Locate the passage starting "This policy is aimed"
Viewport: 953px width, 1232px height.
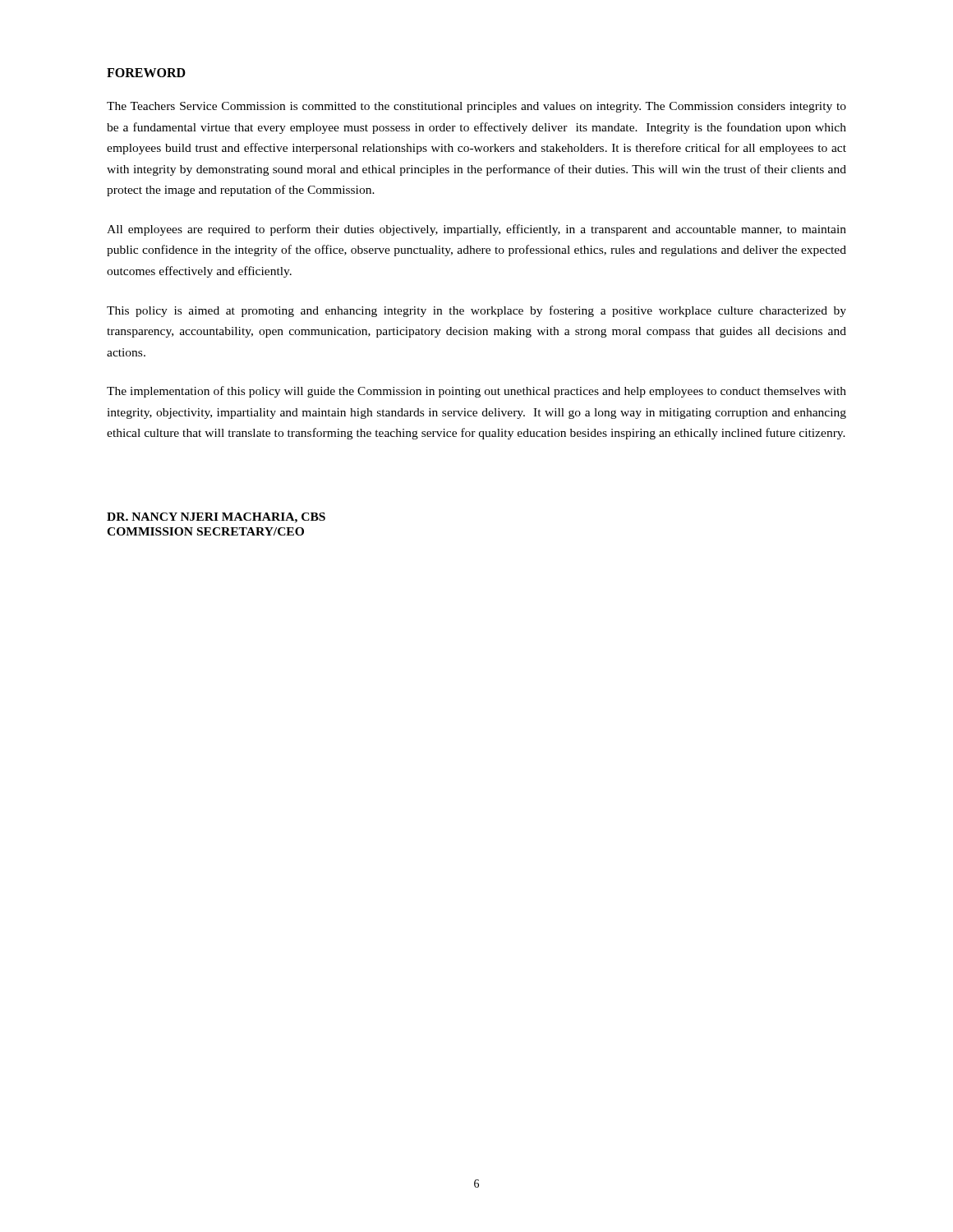[x=476, y=331]
